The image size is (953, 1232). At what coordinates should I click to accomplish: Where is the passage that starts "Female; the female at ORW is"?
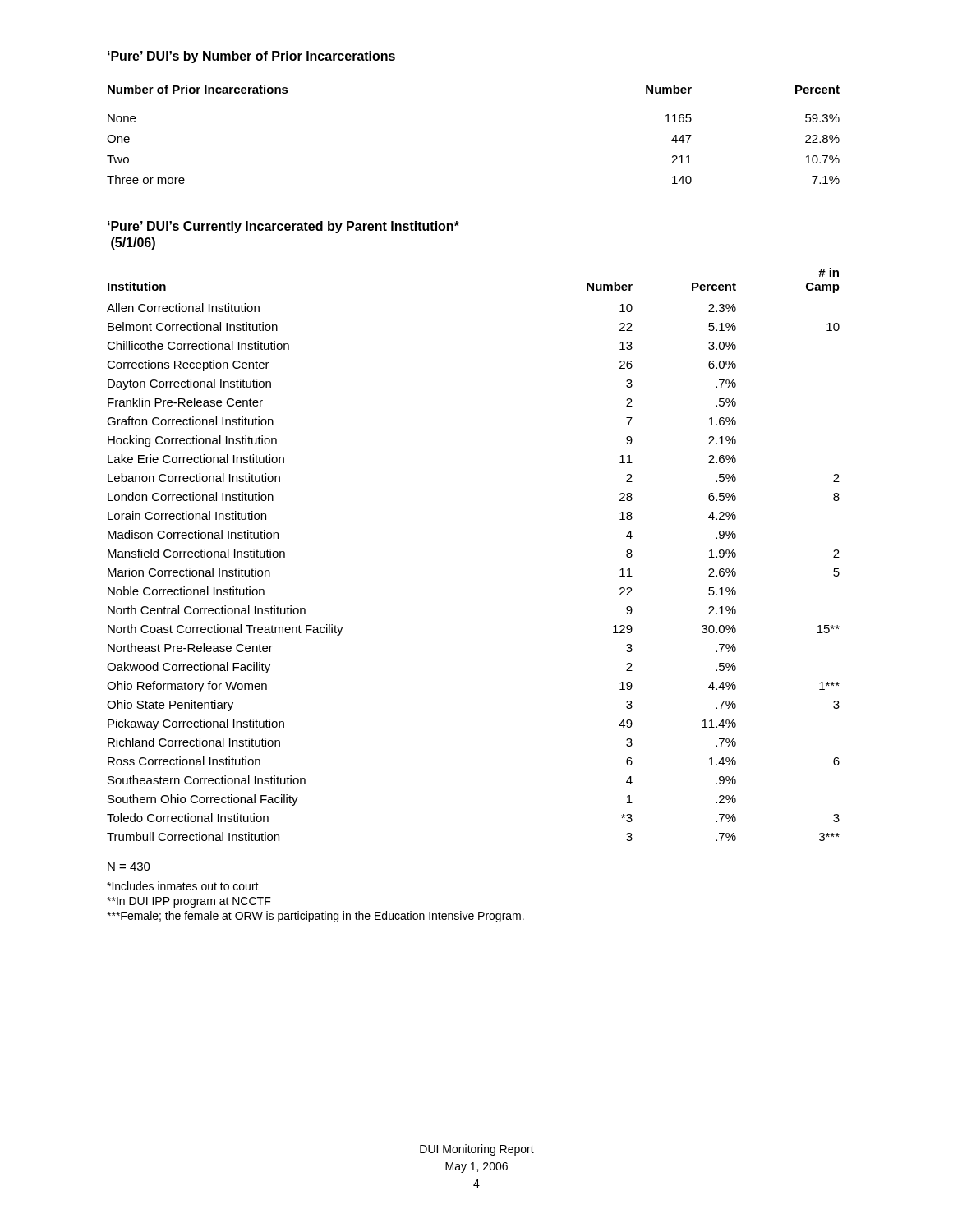[316, 916]
